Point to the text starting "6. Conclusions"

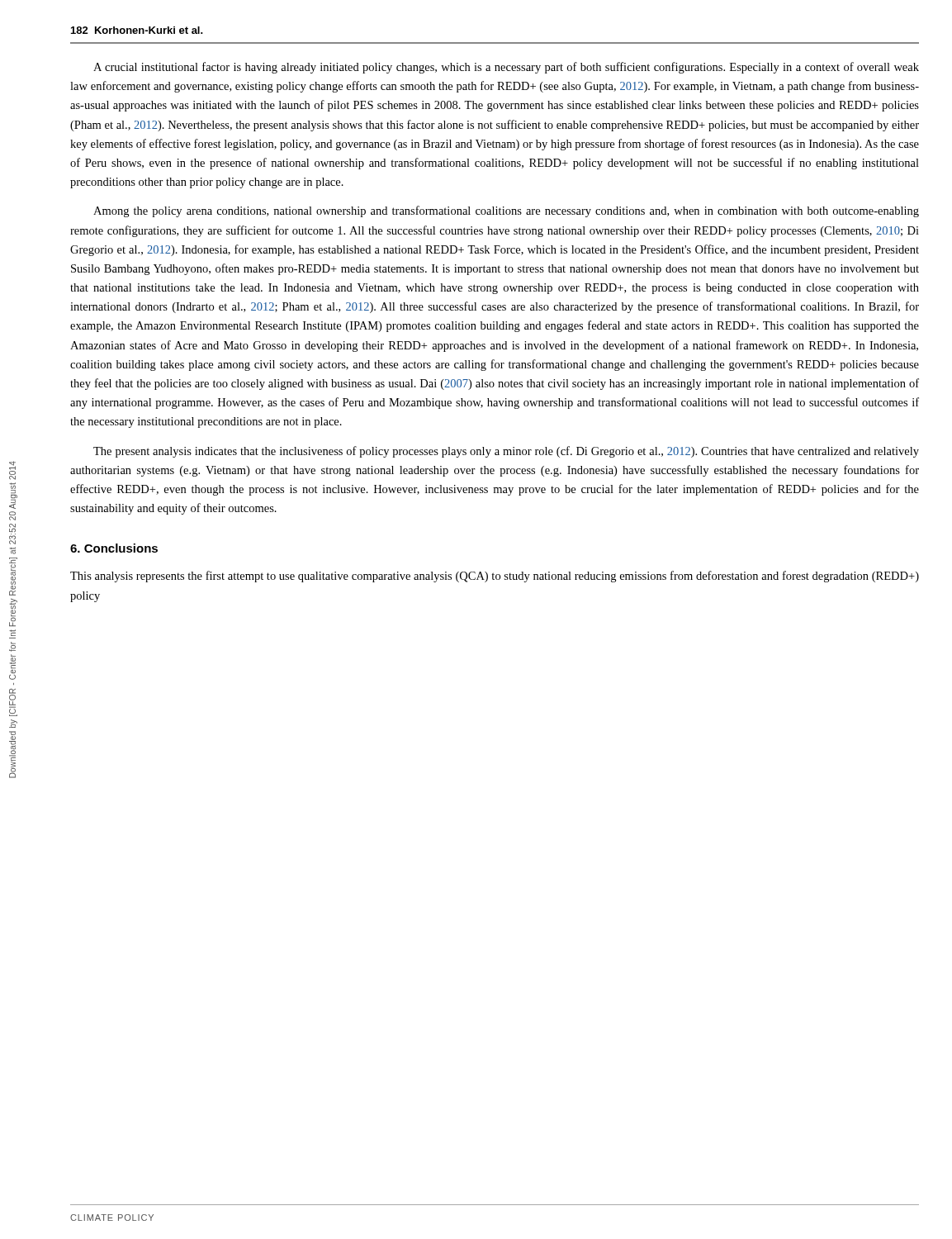pos(114,548)
